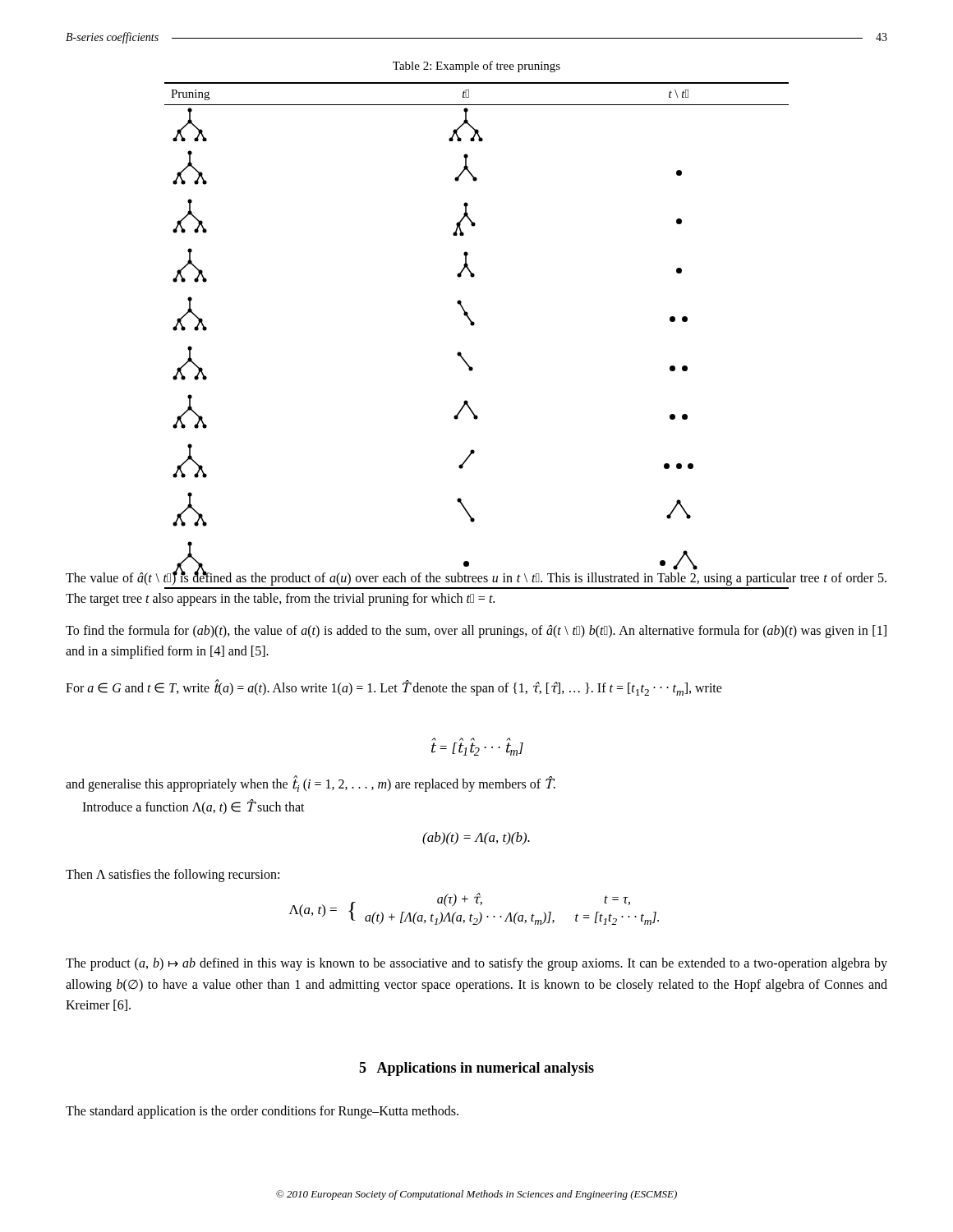
Task: Locate the text block that reads "and generalise this appropriately when the t̂i"
Action: [x=311, y=786]
